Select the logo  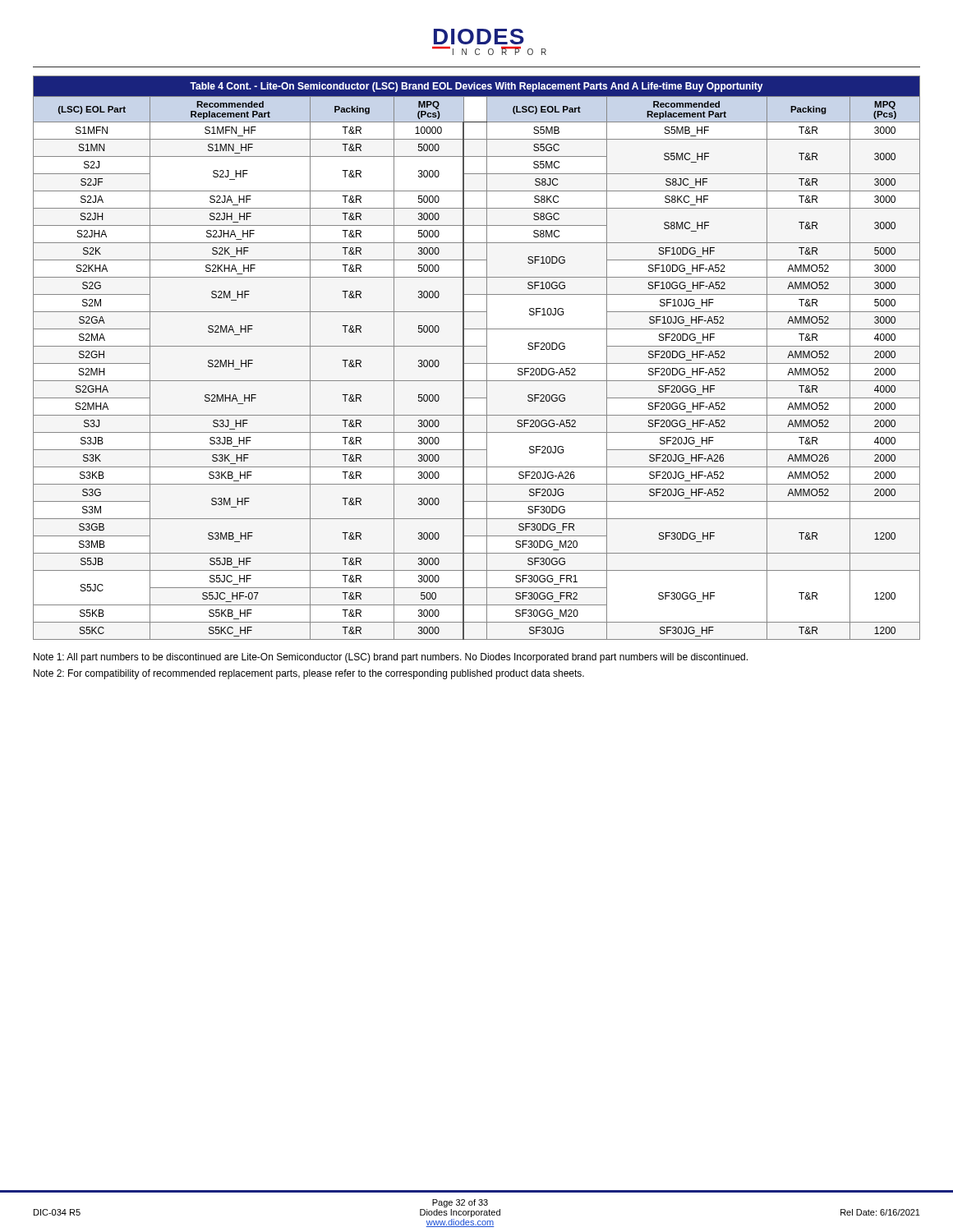(476, 39)
